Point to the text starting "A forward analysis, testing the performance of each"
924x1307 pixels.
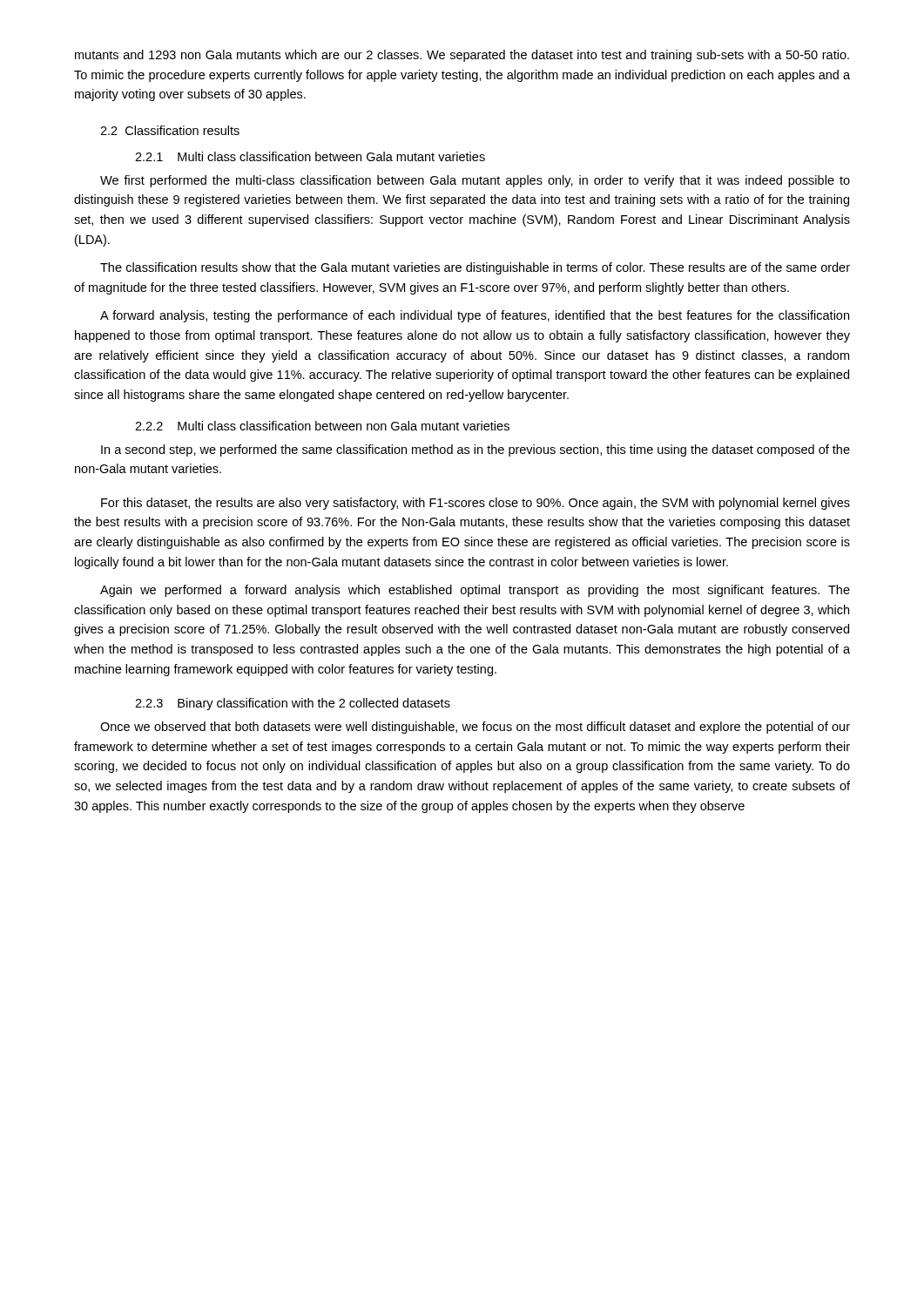click(462, 356)
